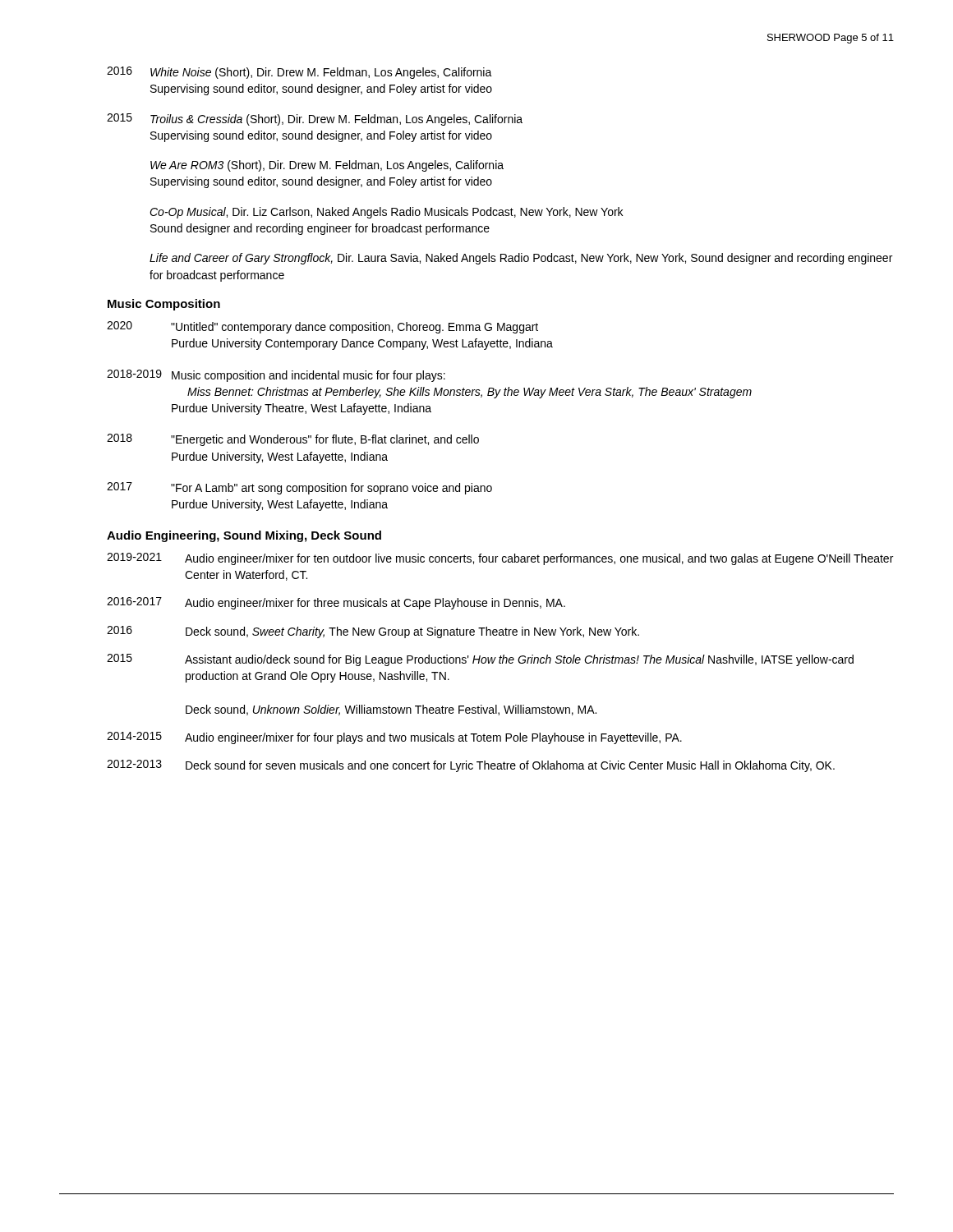Where is the passage that starts "2016 White Noise (Short),"?

(300, 81)
